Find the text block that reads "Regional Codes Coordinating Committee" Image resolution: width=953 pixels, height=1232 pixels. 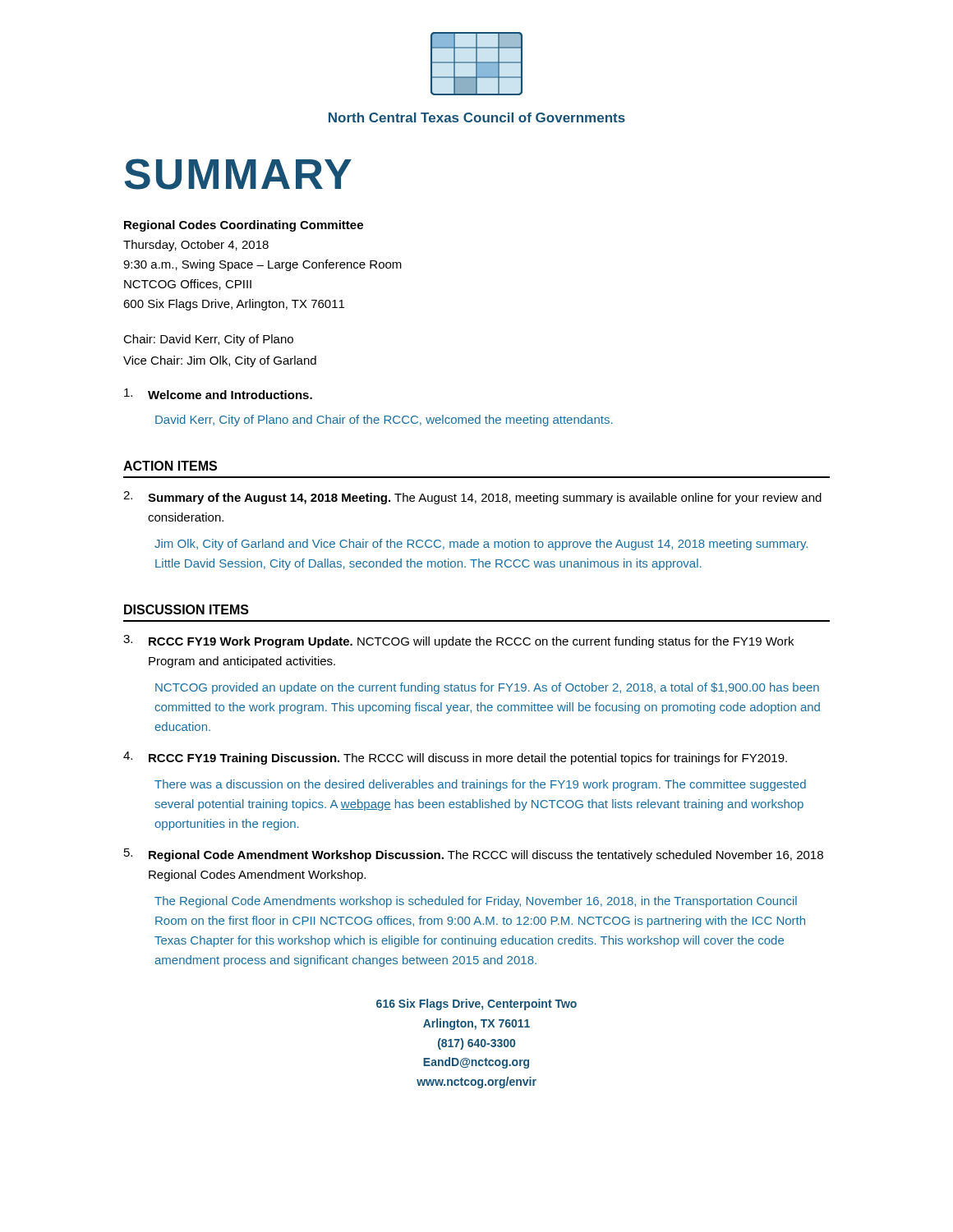click(x=263, y=264)
